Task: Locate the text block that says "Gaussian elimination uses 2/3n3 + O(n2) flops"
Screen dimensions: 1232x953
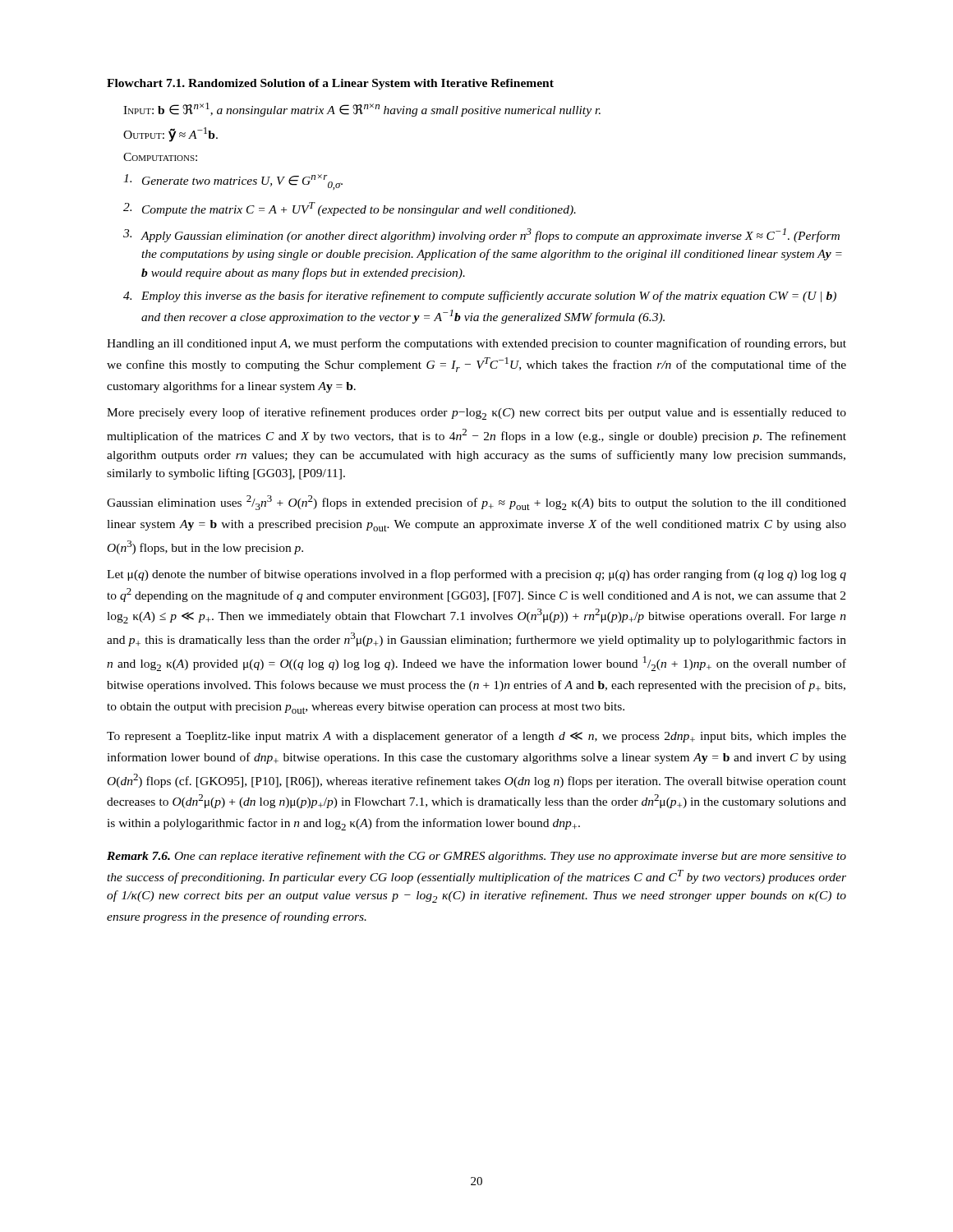Action: click(x=476, y=523)
